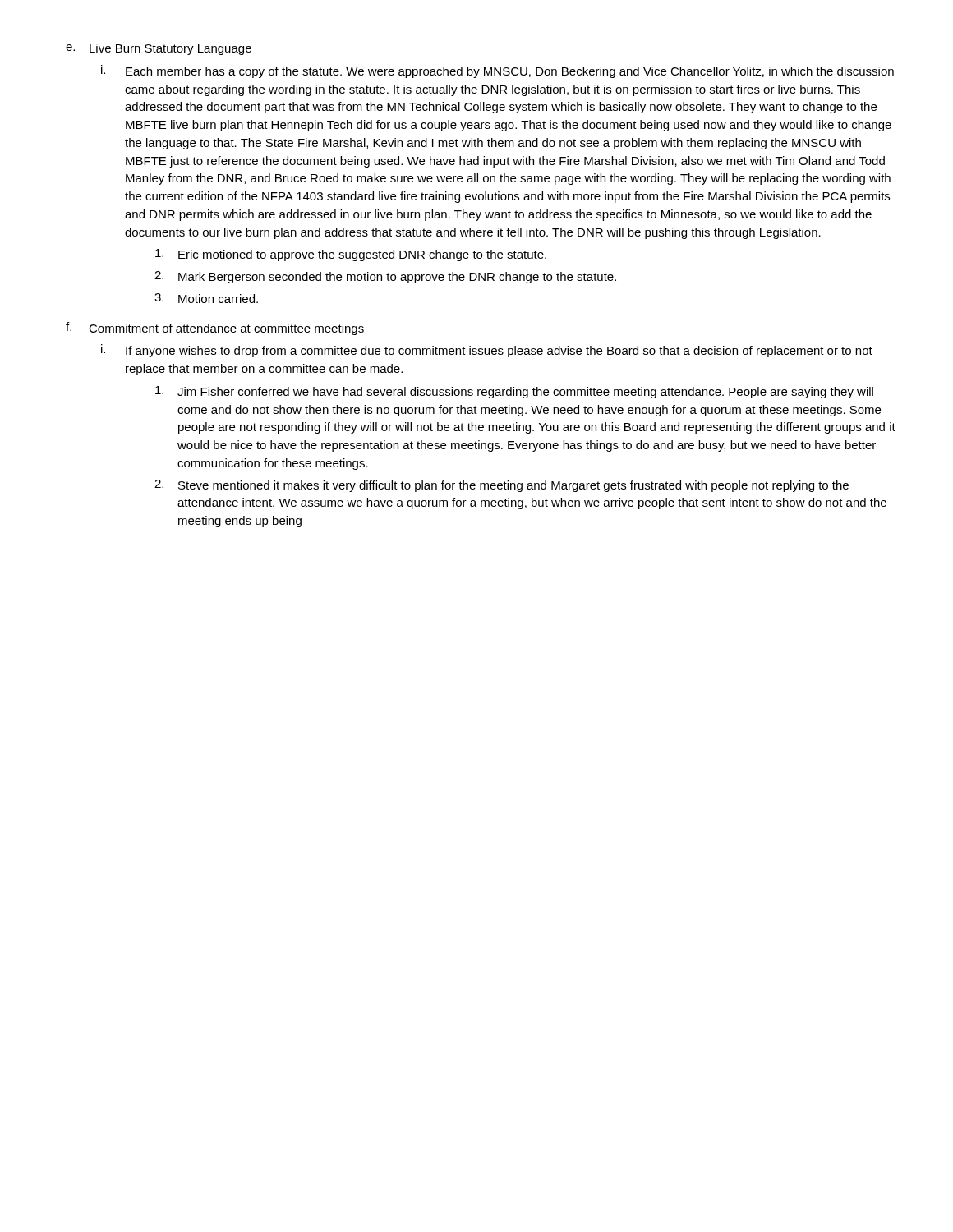Select the element starting "Jim Fisher conferred"

pos(525,427)
